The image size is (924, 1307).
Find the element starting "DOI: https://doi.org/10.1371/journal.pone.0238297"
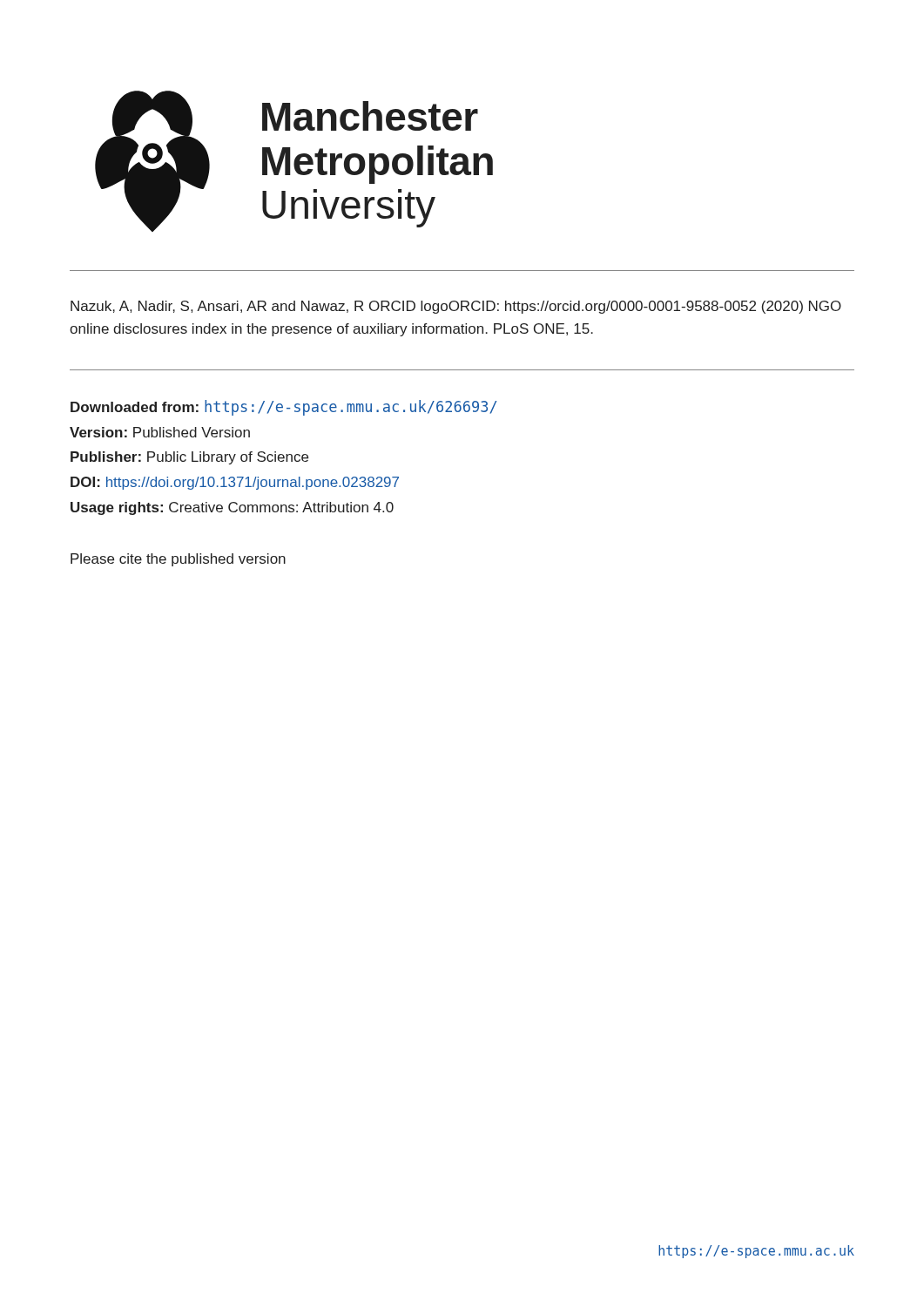235,483
